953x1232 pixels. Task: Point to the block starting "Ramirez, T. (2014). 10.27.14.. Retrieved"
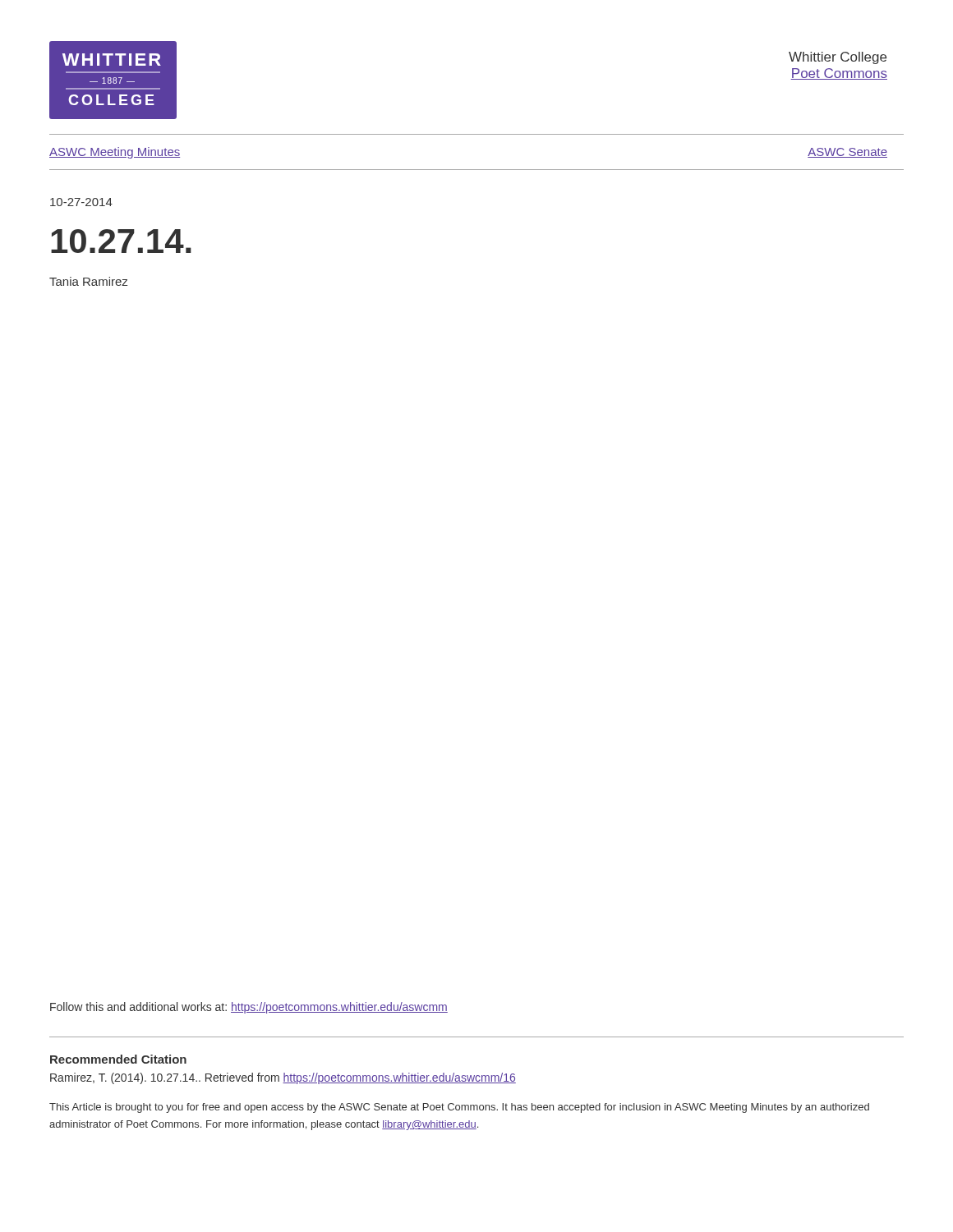(283, 1078)
